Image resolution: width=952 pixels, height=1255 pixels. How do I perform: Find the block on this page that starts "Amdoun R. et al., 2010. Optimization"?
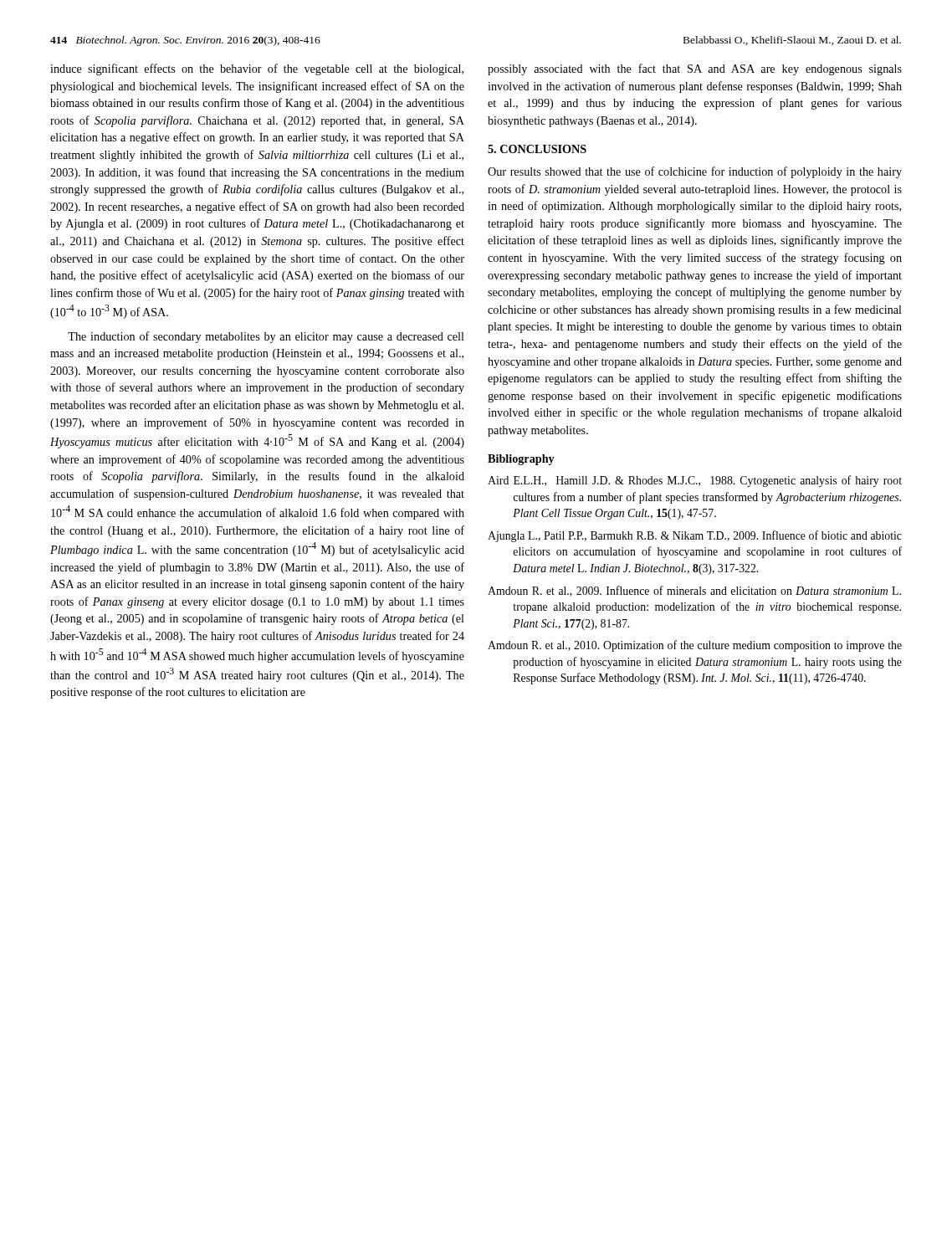pos(695,662)
